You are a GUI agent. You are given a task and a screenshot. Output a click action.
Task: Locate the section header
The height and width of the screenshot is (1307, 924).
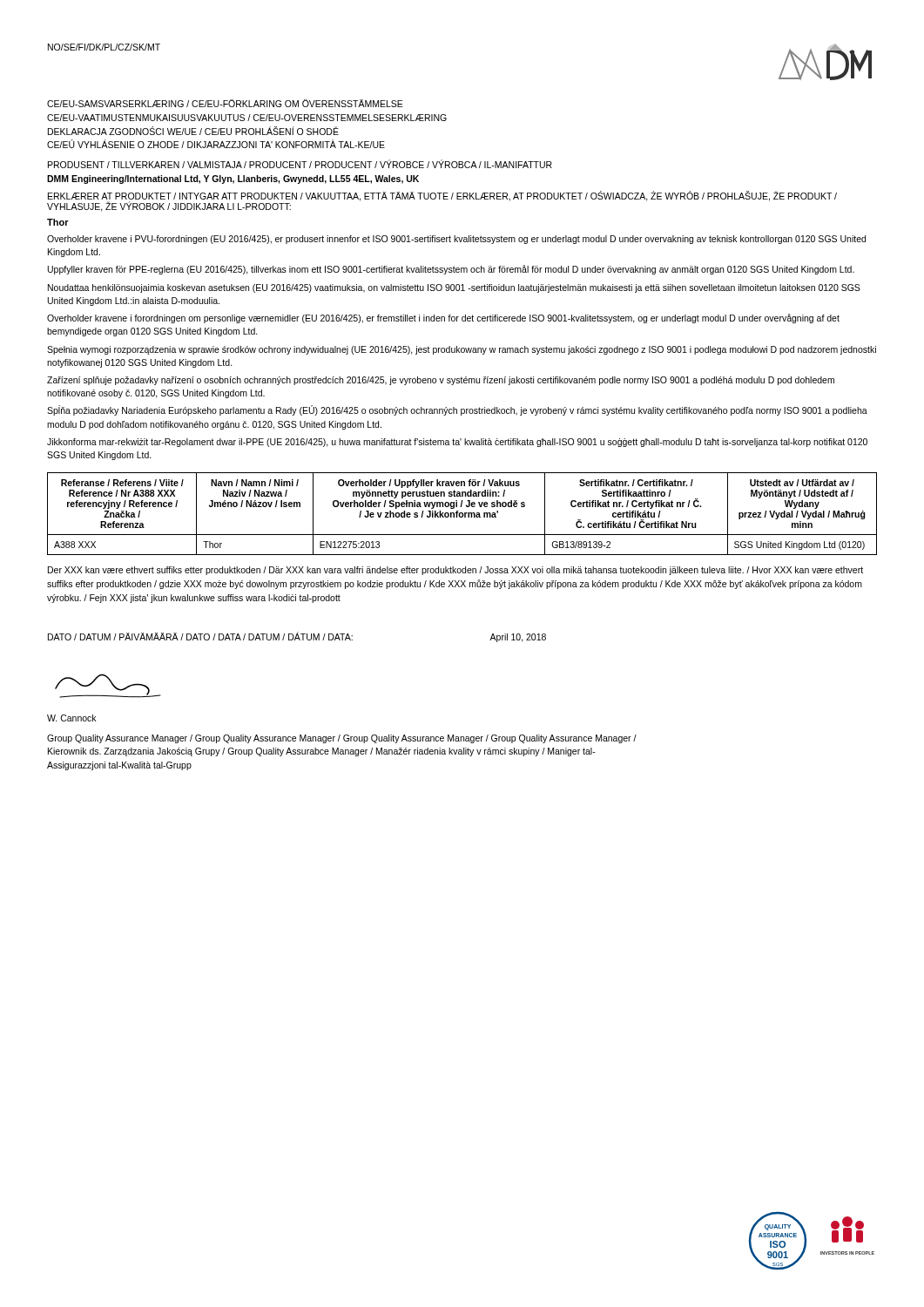tap(58, 222)
